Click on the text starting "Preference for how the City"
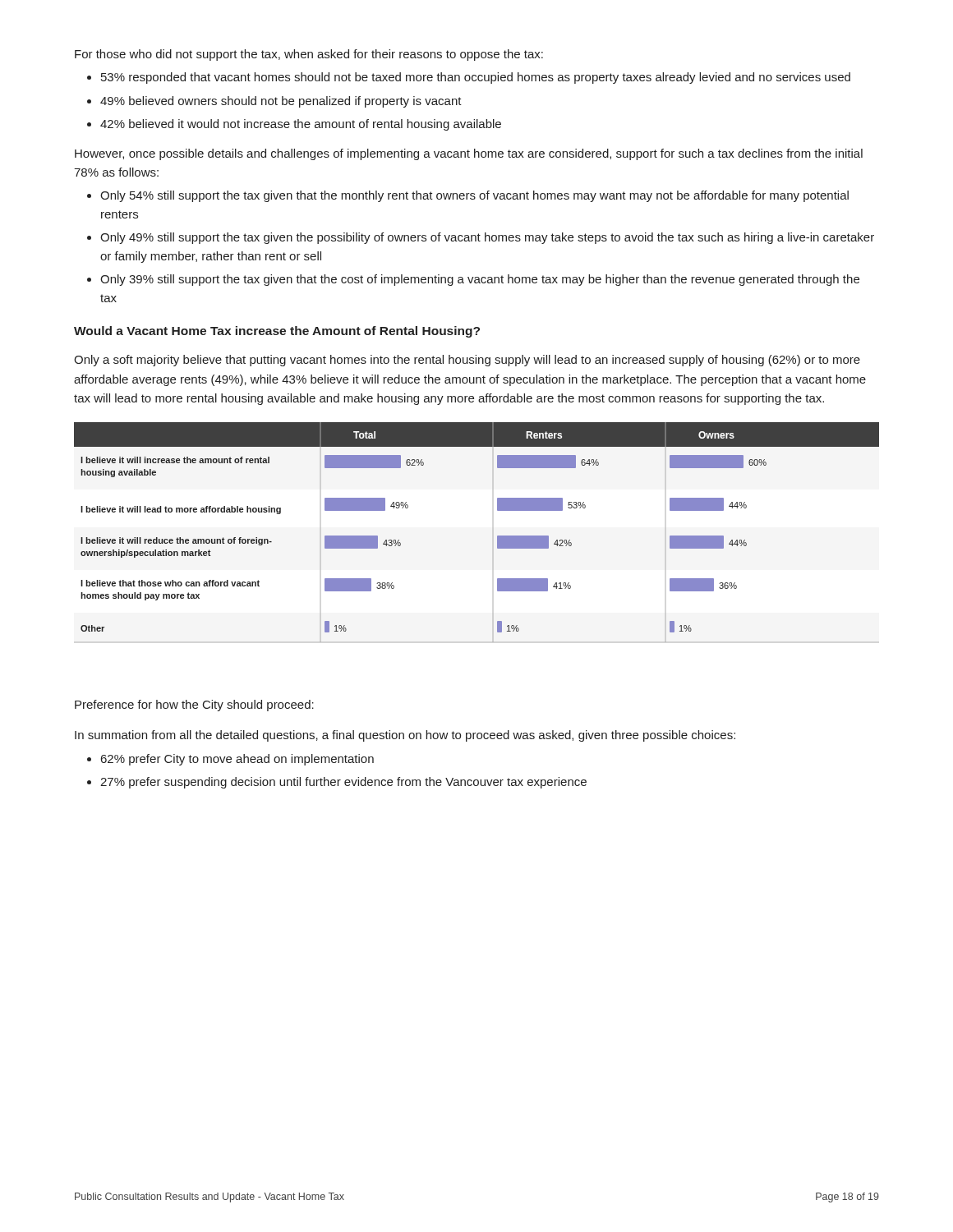The image size is (953, 1232). pos(194,704)
